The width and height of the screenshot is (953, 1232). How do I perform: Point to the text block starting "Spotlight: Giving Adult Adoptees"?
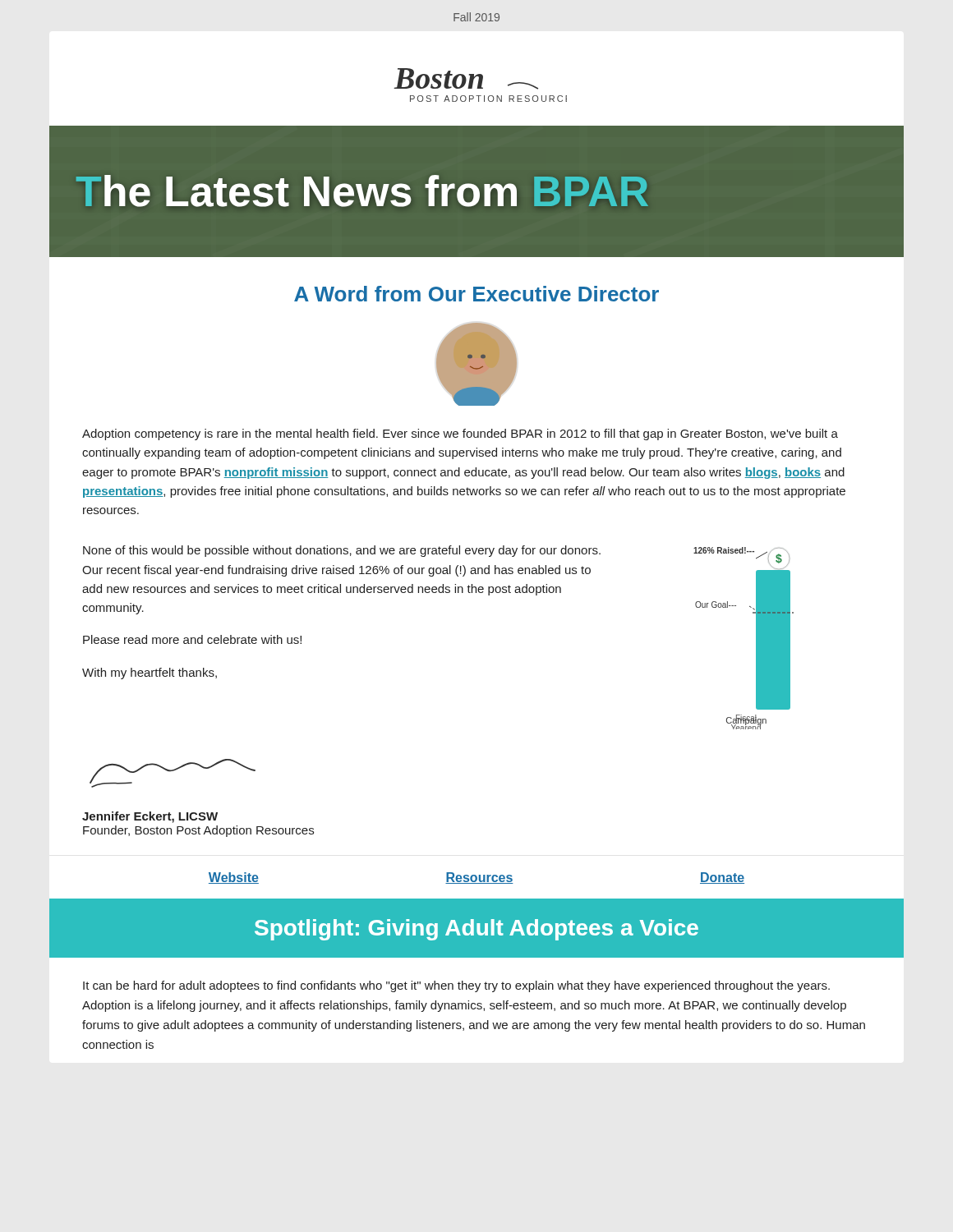click(476, 927)
